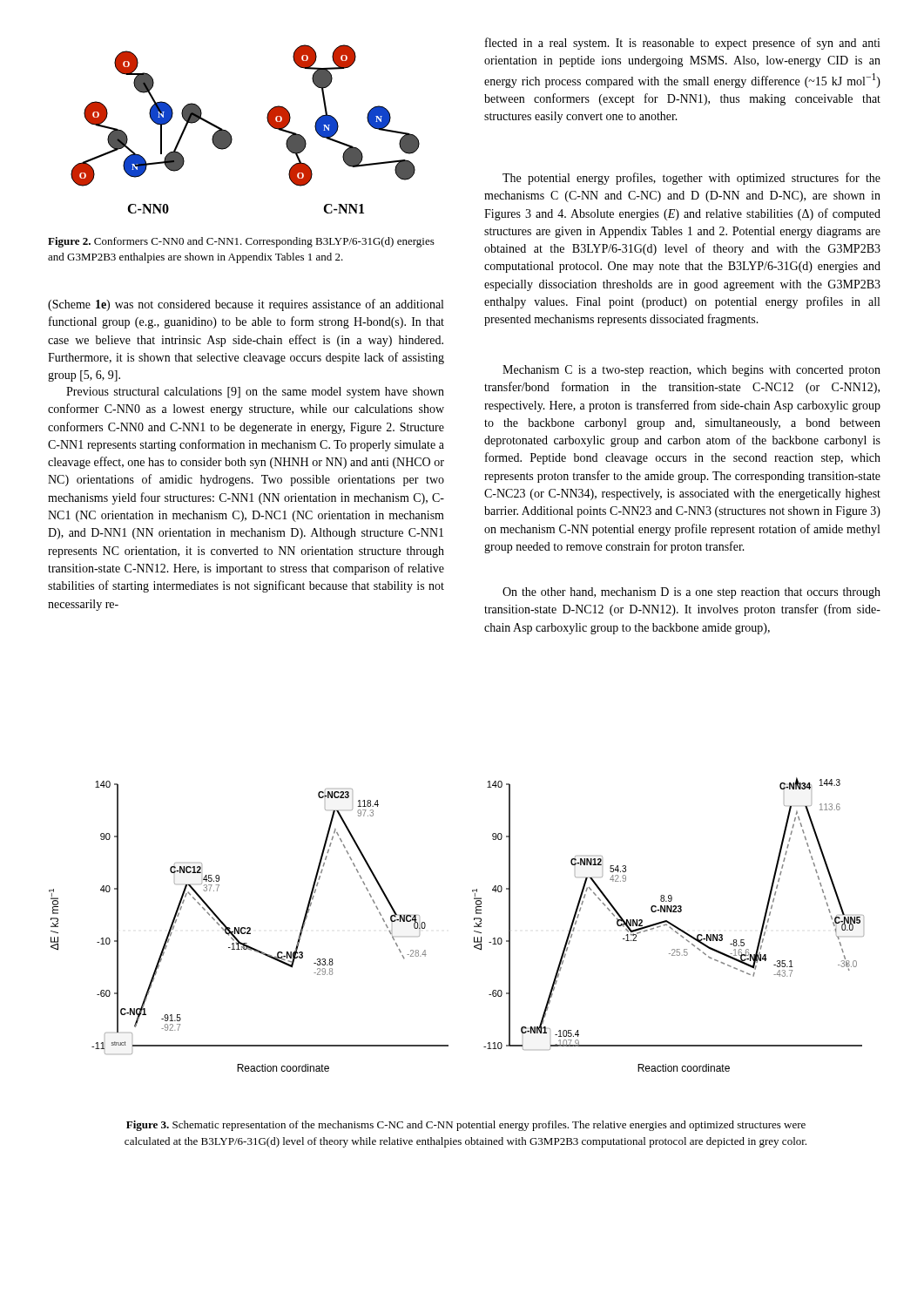Select the text block that says "(Scheme 1e) was not considered"

tap(246, 340)
